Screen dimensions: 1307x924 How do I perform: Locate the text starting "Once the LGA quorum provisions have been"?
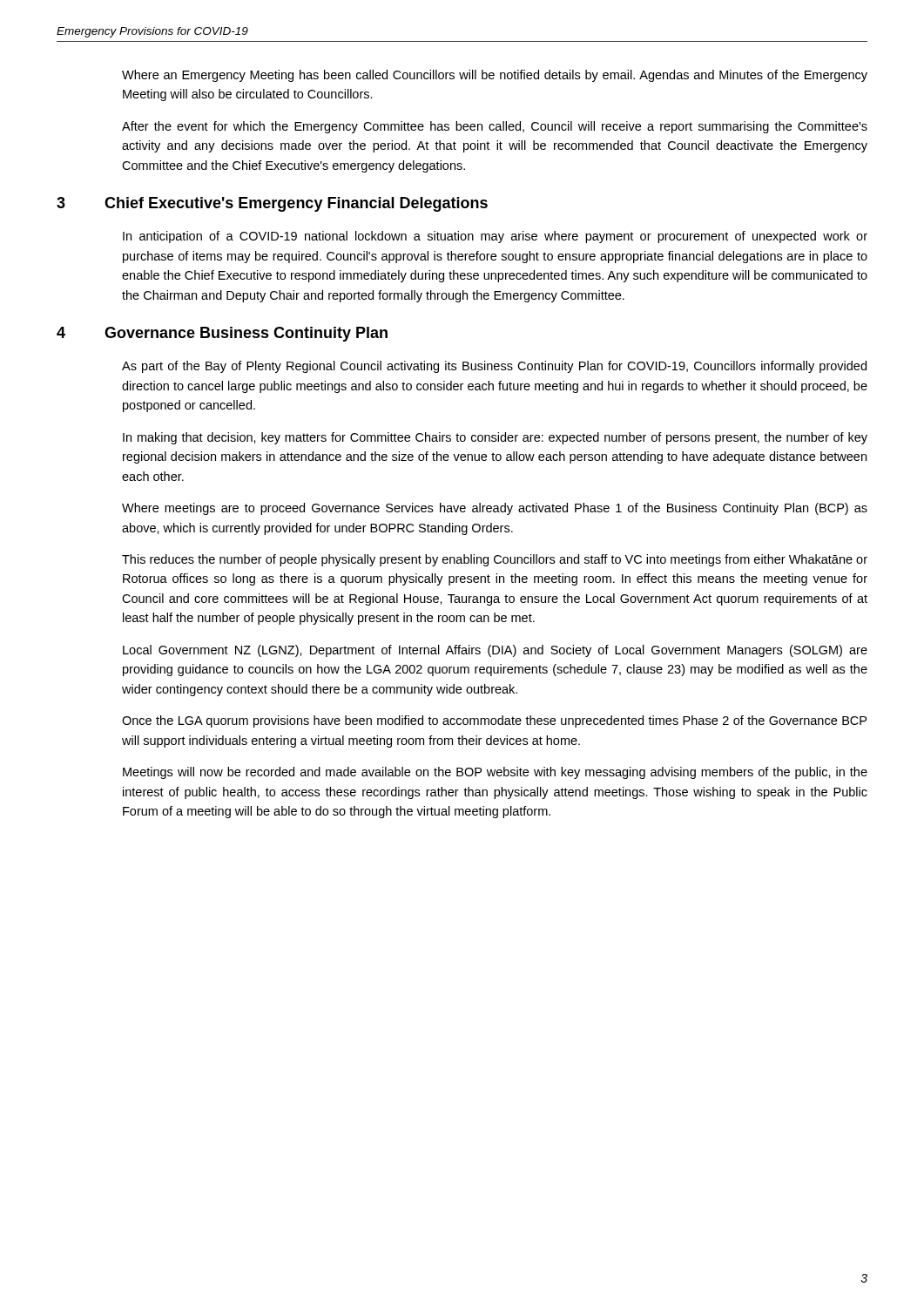[x=495, y=731]
